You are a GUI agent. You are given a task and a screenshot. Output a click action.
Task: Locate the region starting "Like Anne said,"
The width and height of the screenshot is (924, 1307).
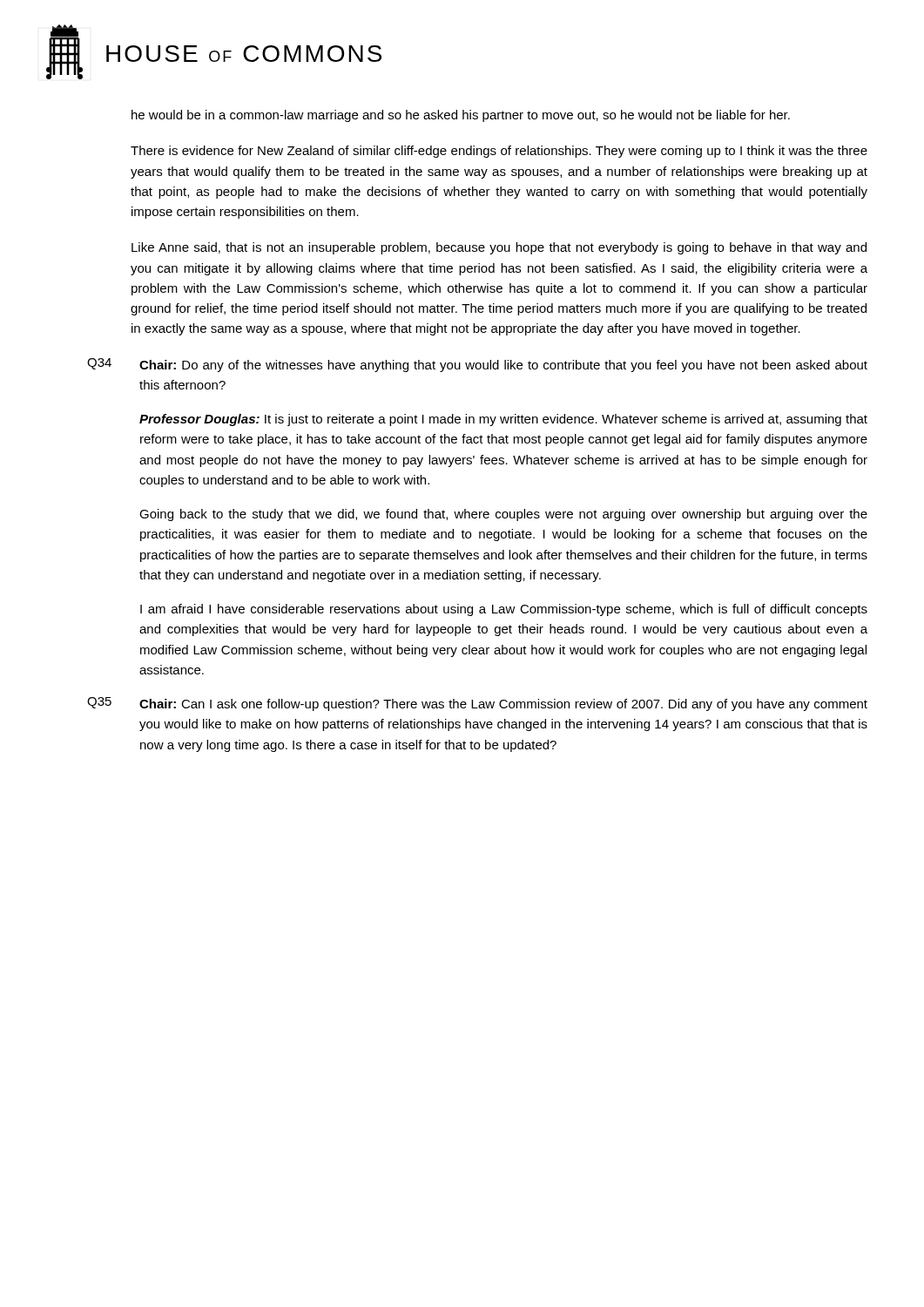click(x=499, y=288)
